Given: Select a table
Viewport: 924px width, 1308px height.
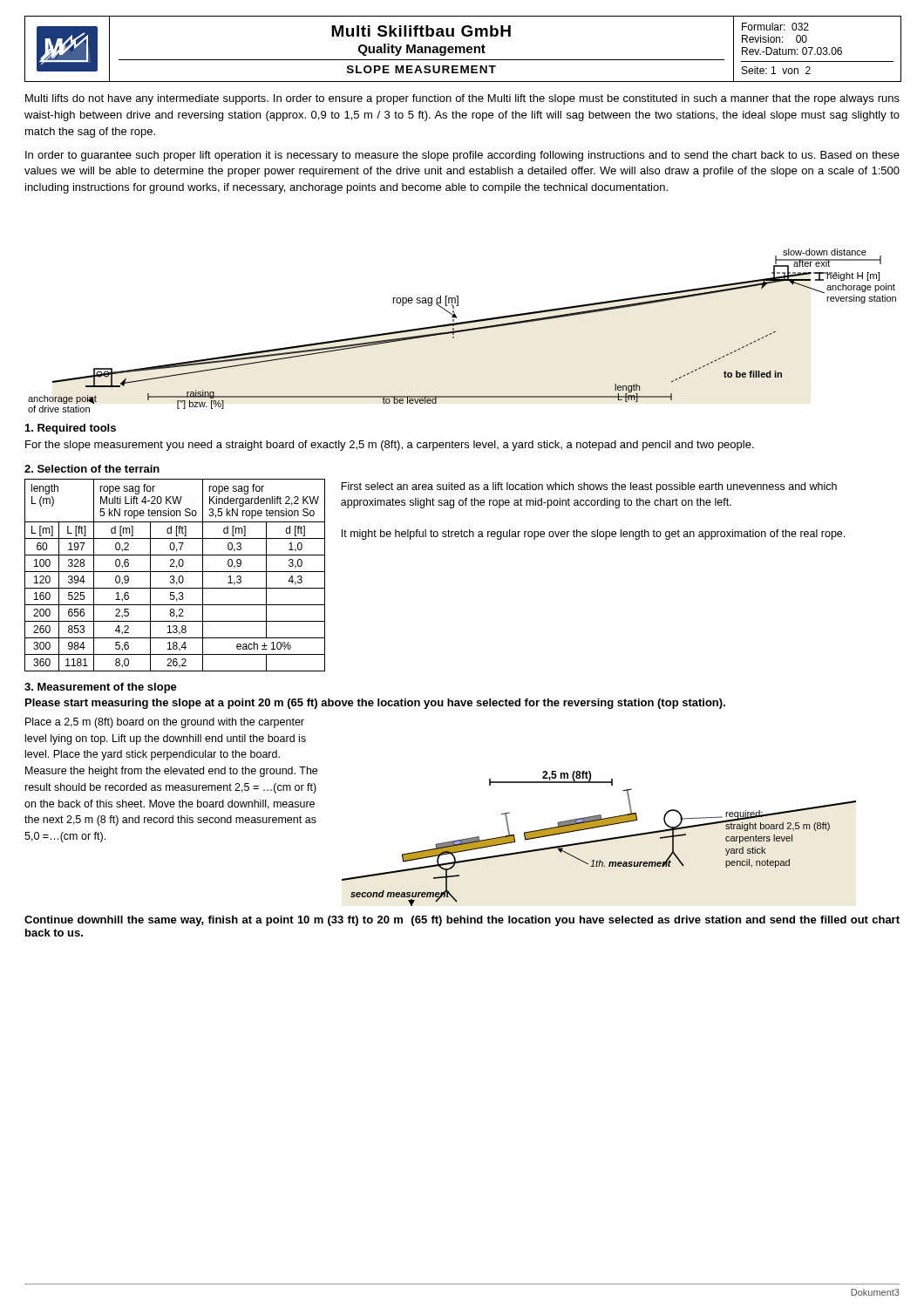Looking at the screenshot, I should coord(175,575).
